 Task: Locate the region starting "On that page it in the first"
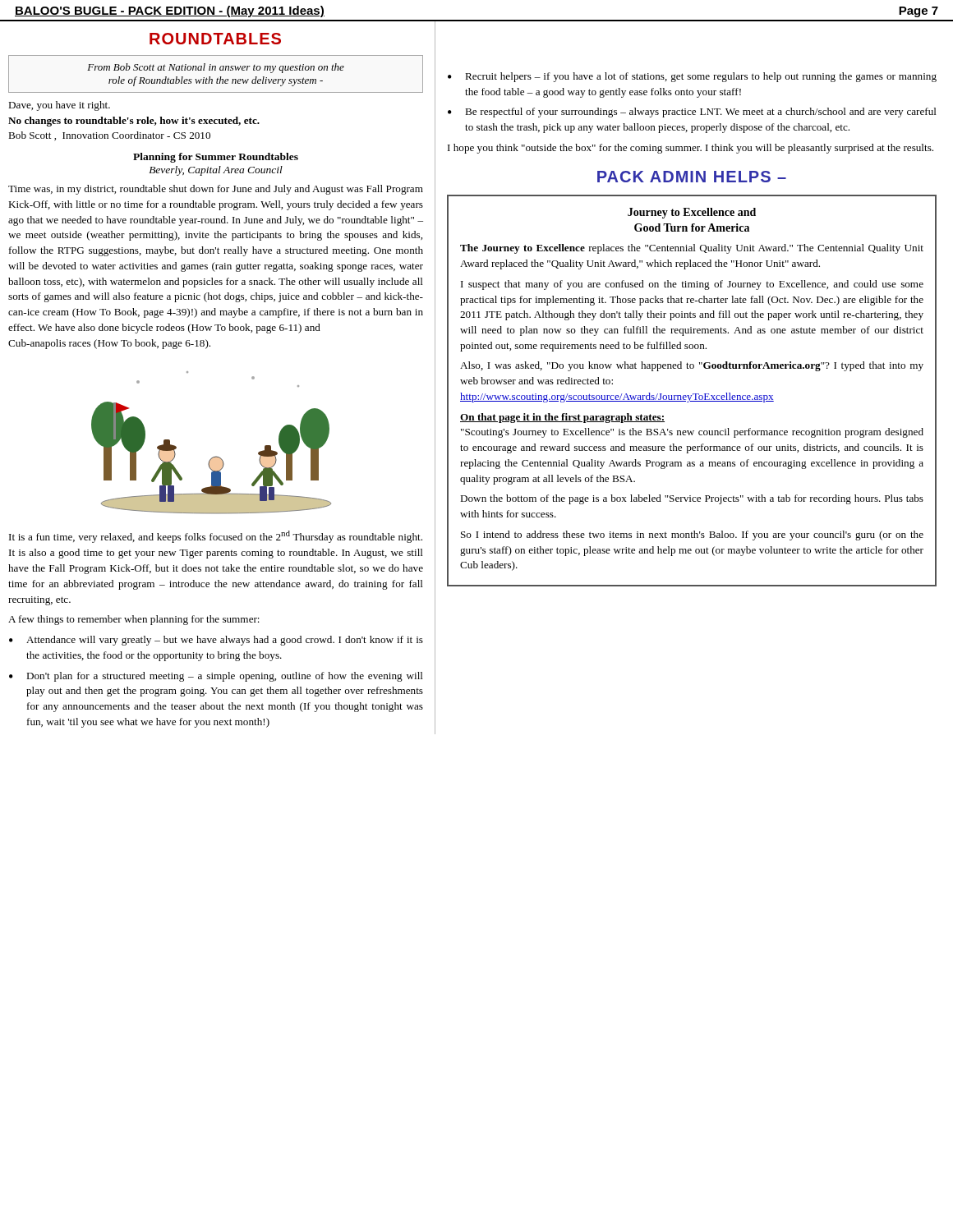click(x=692, y=447)
